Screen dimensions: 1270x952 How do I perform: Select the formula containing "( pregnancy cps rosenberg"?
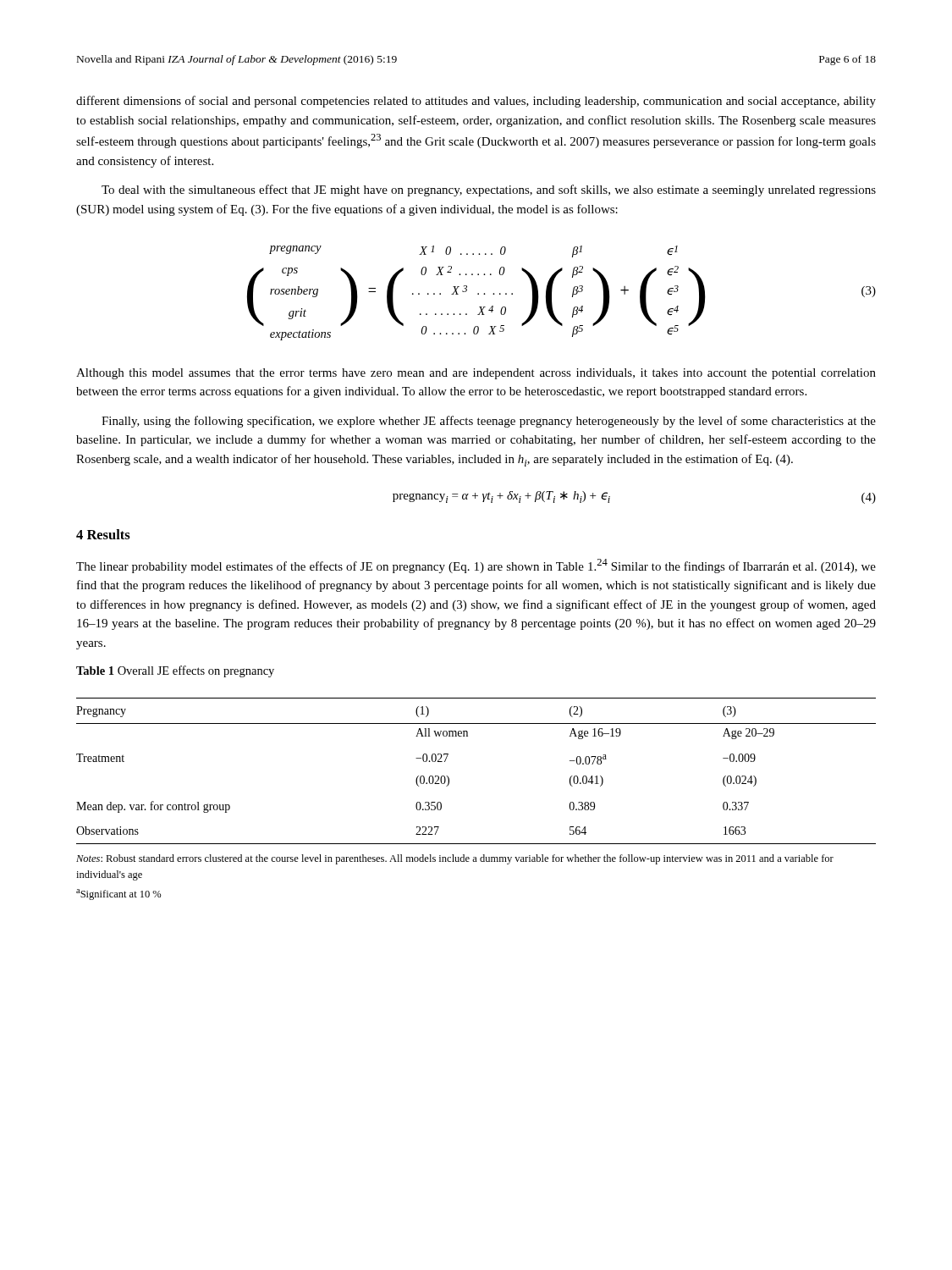pos(560,291)
